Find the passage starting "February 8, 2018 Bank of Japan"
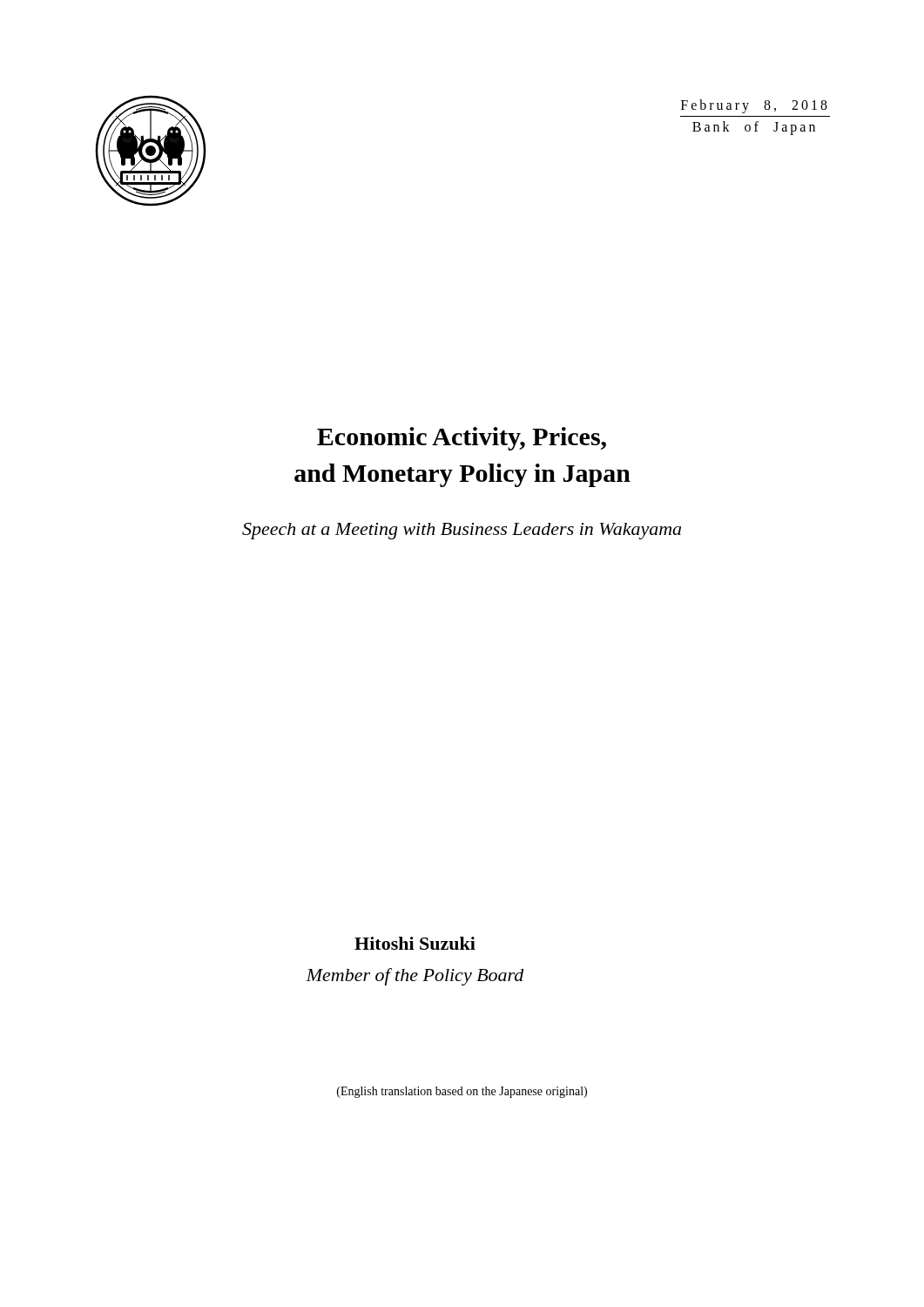Viewport: 924px width, 1307px height. coord(755,116)
